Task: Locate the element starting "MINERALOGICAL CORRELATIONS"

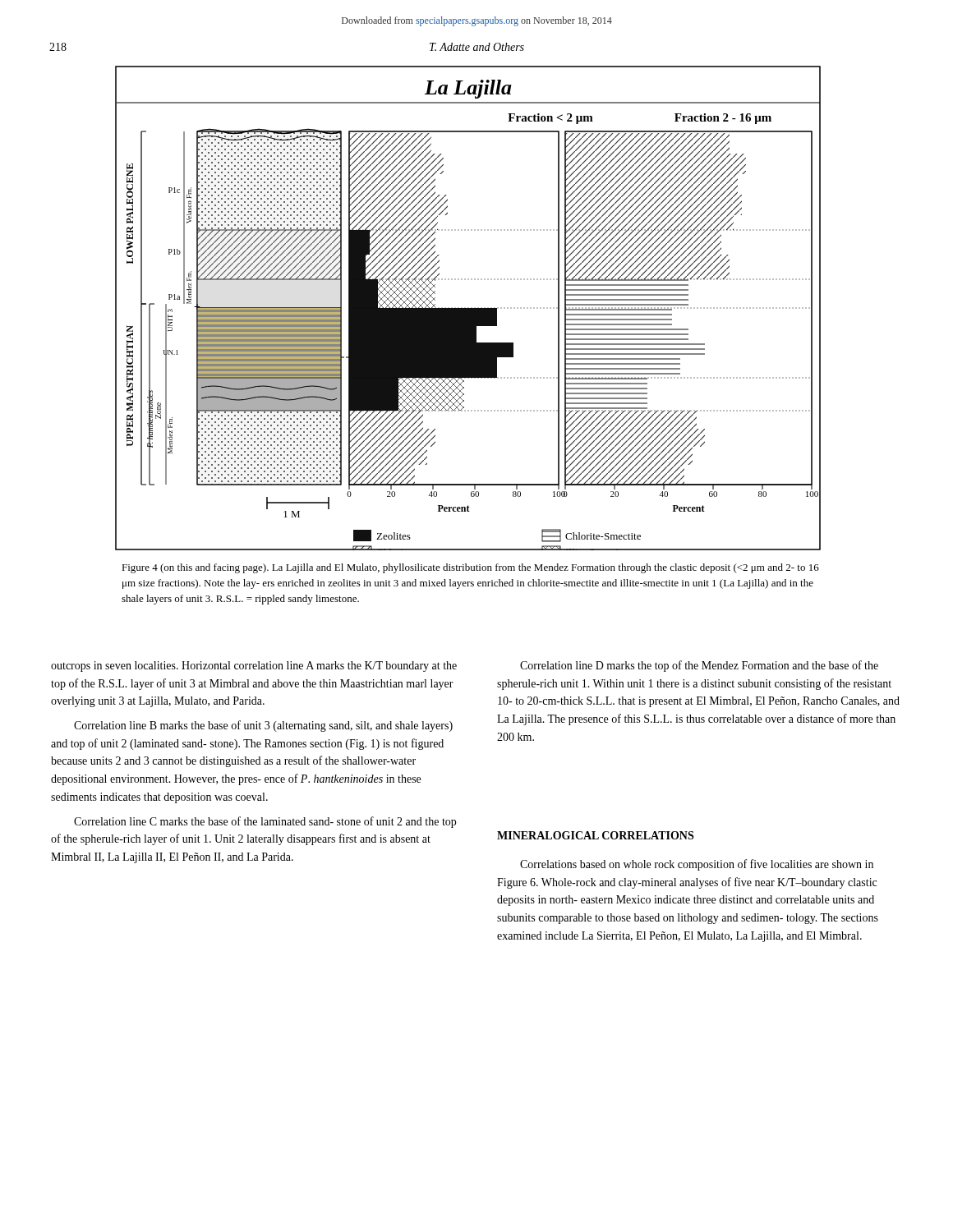Action: (596, 836)
